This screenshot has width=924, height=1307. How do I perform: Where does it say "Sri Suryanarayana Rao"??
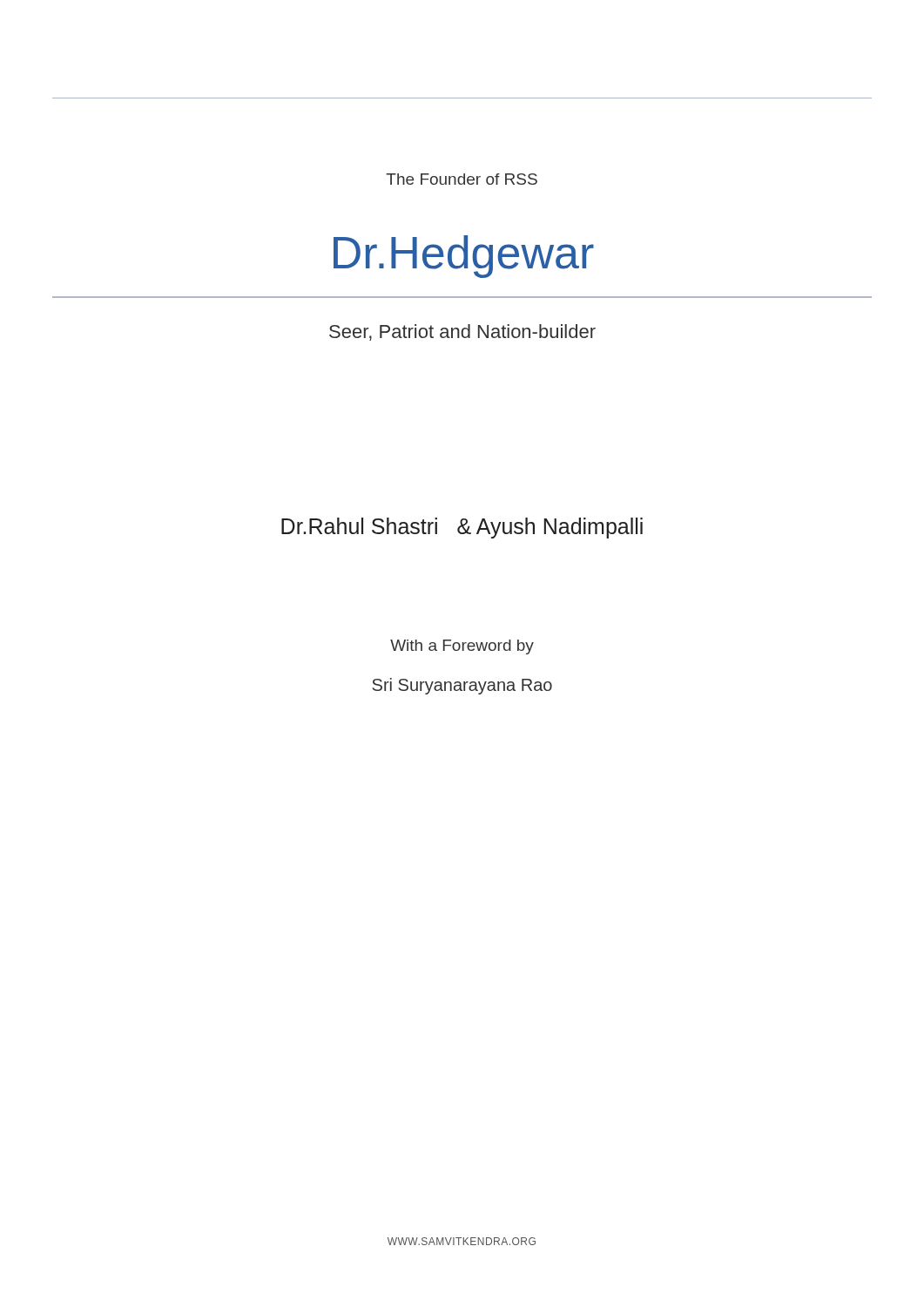(x=462, y=685)
